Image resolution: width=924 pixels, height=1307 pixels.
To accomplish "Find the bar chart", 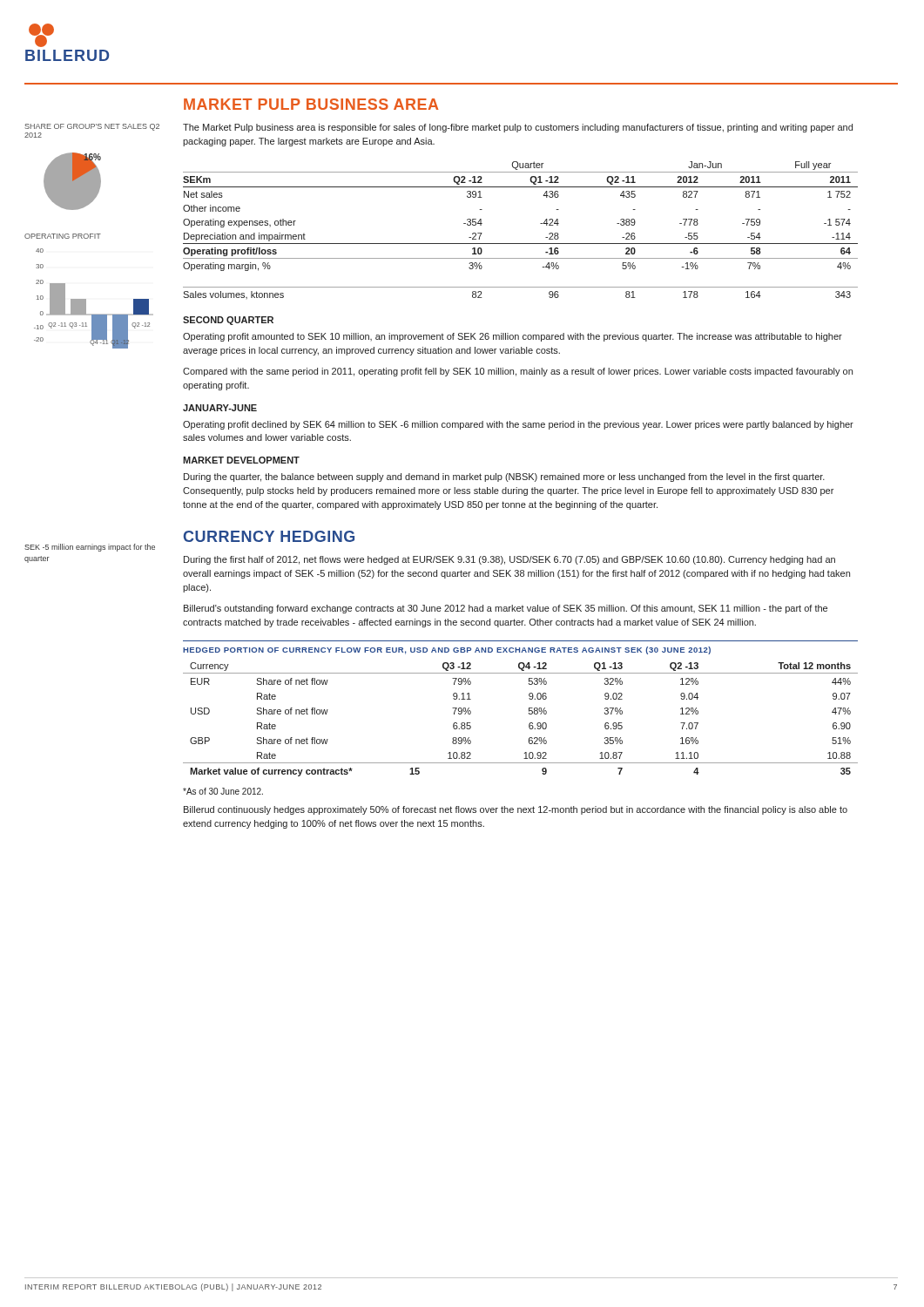I will 92,297.
